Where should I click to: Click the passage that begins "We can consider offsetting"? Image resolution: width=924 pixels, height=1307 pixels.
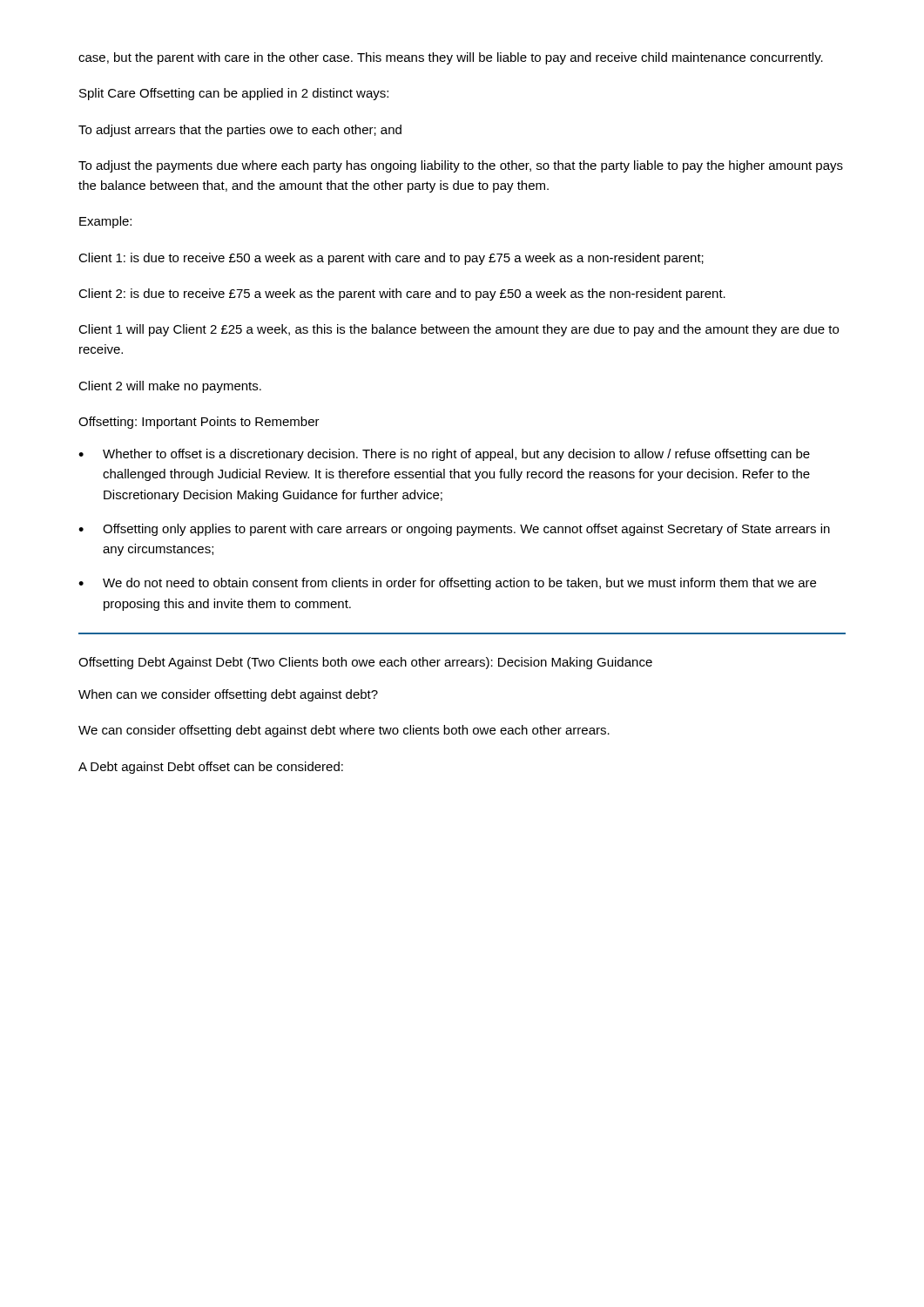344,730
